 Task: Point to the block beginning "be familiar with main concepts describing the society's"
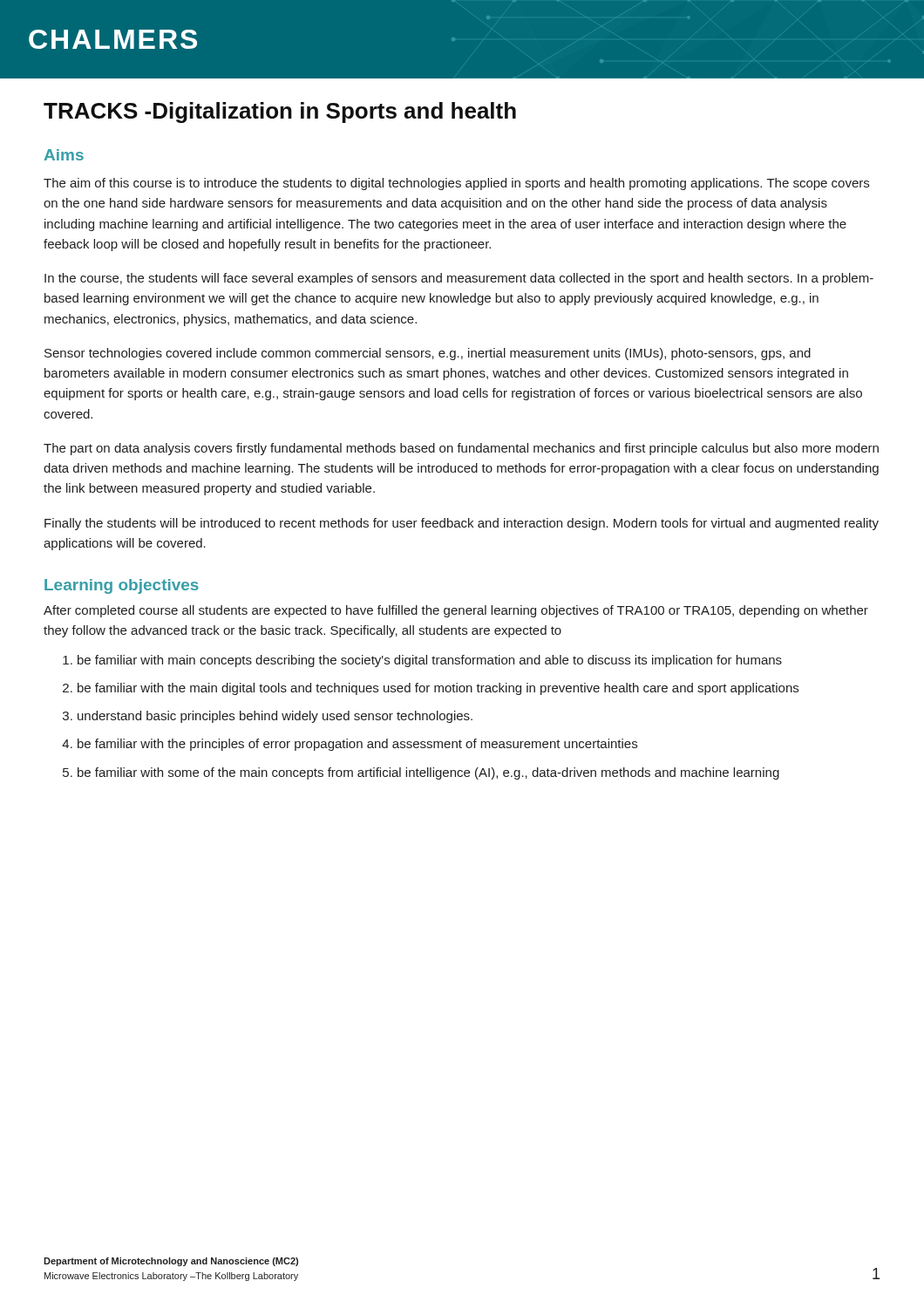tap(429, 659)
